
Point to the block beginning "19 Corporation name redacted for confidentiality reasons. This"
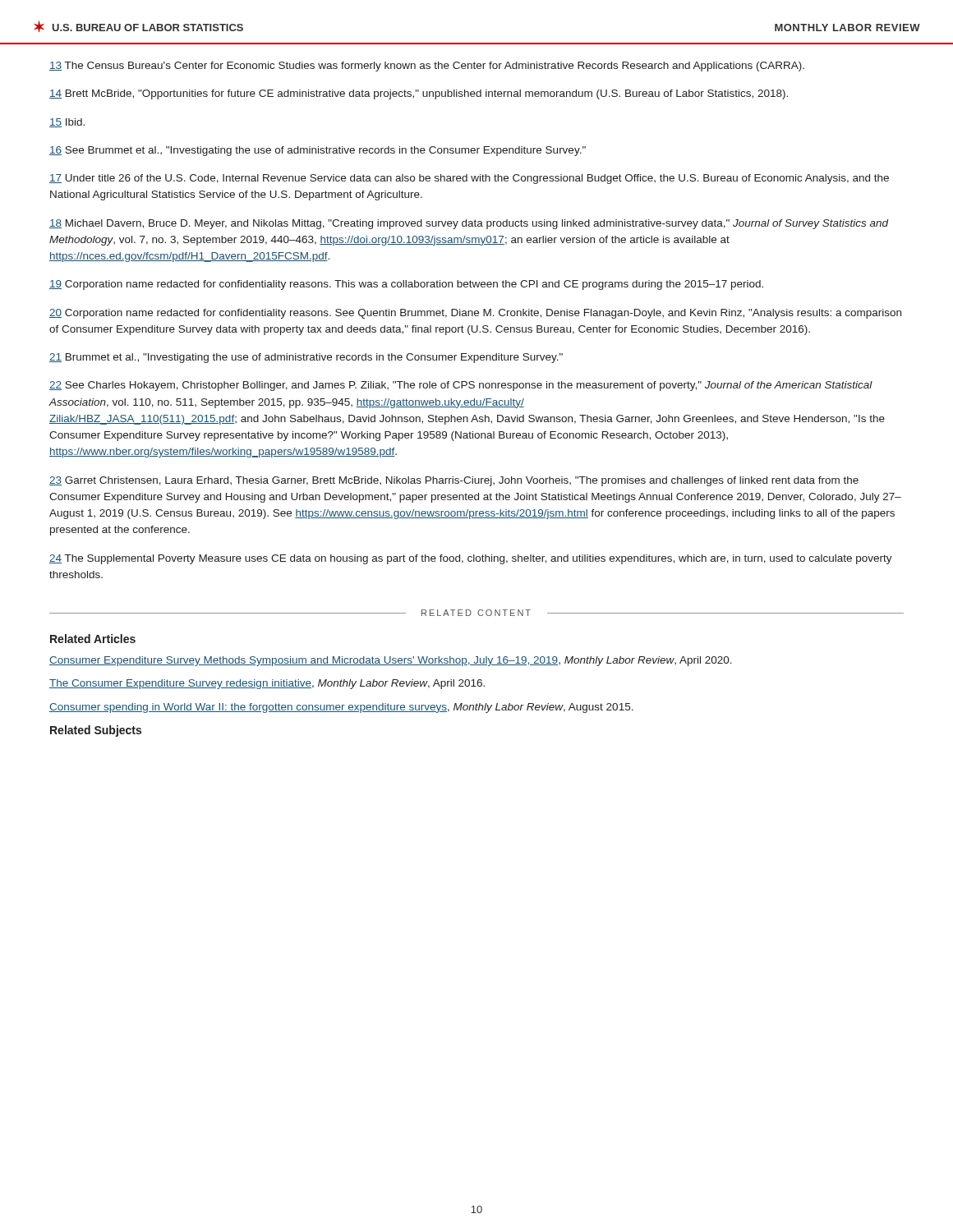pyautogui.click(x=407, y=284)
